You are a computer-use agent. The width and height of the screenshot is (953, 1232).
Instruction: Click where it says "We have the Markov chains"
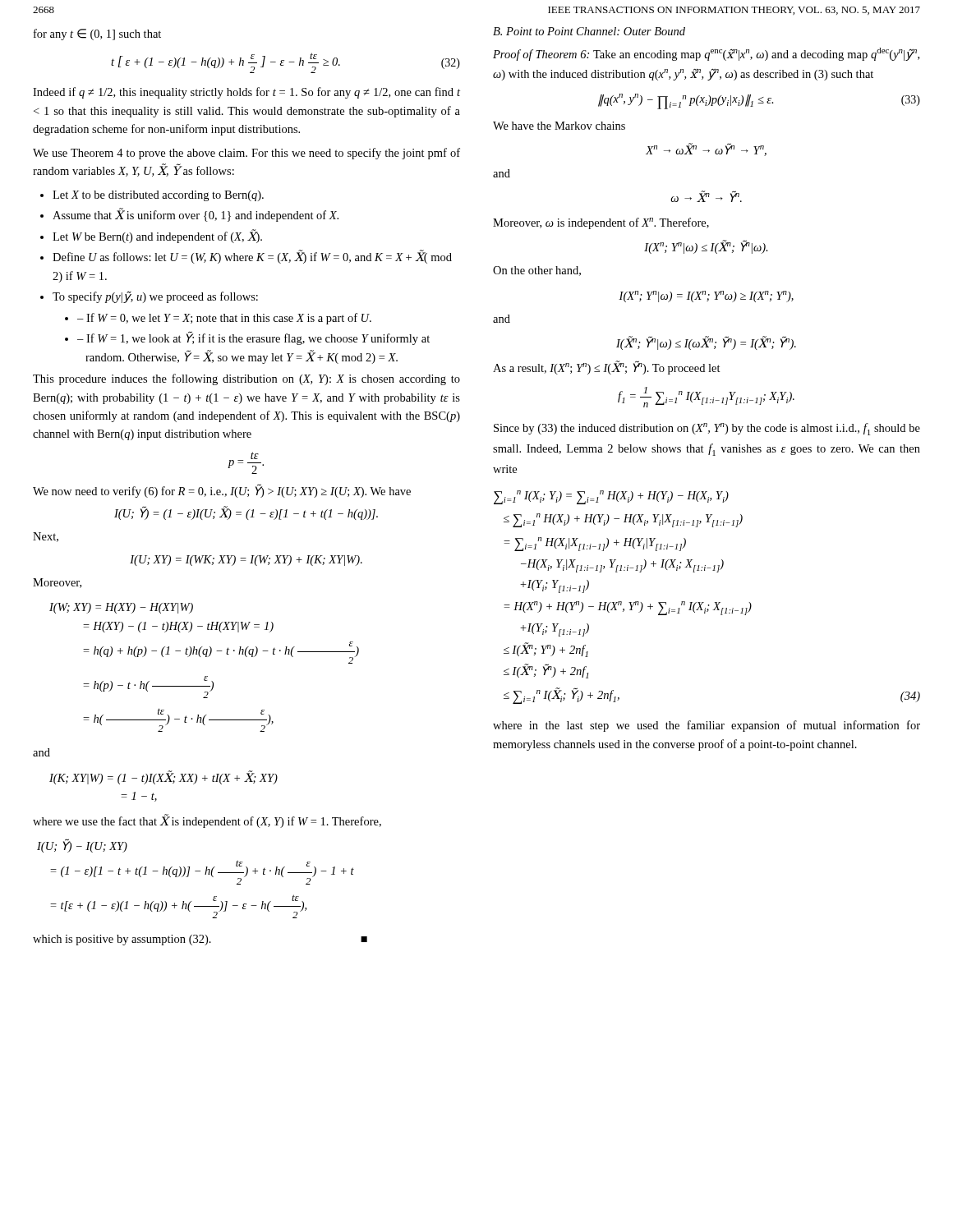click(x=559, y=126)
